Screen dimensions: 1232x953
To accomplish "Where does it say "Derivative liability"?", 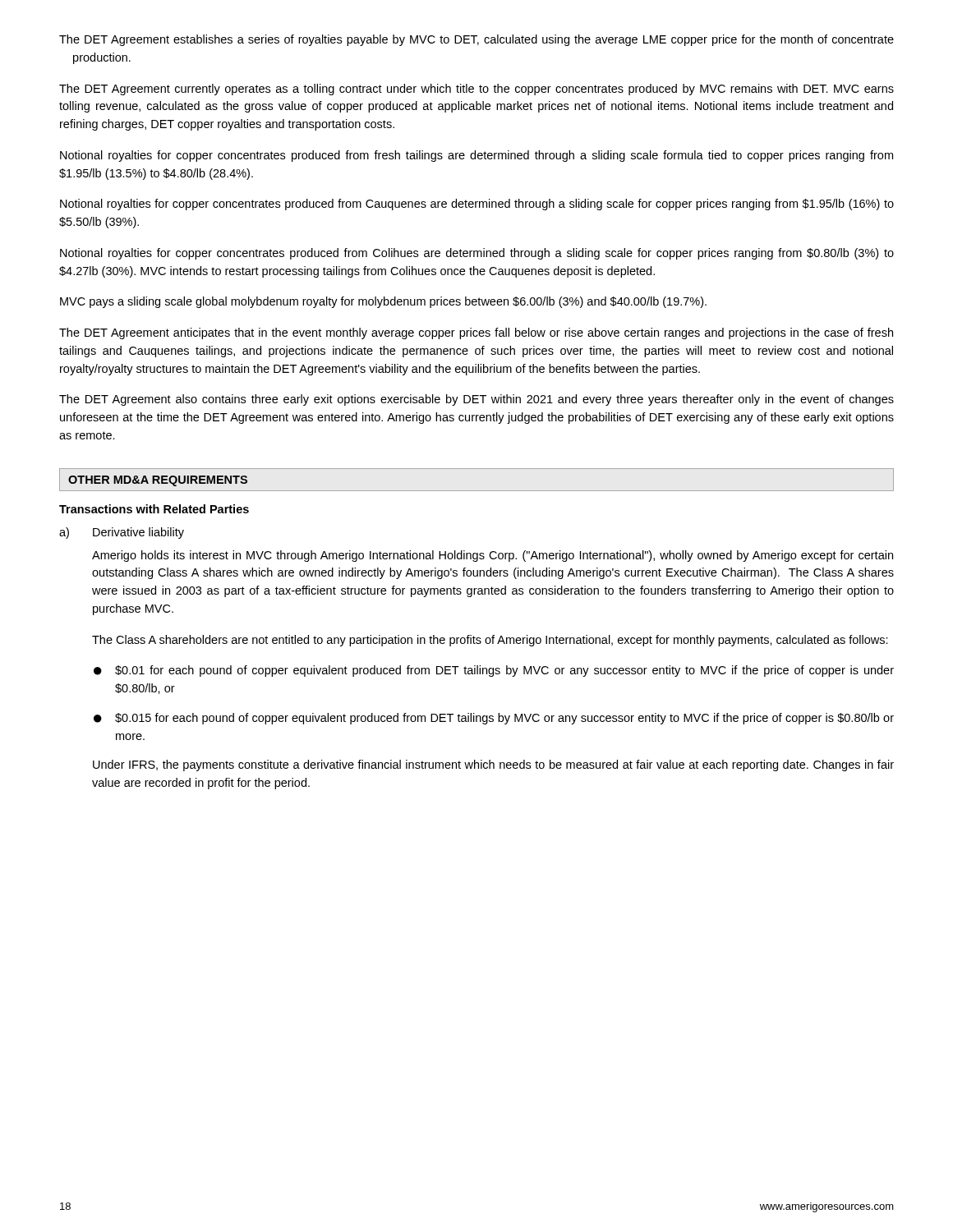I will [138, 532].
